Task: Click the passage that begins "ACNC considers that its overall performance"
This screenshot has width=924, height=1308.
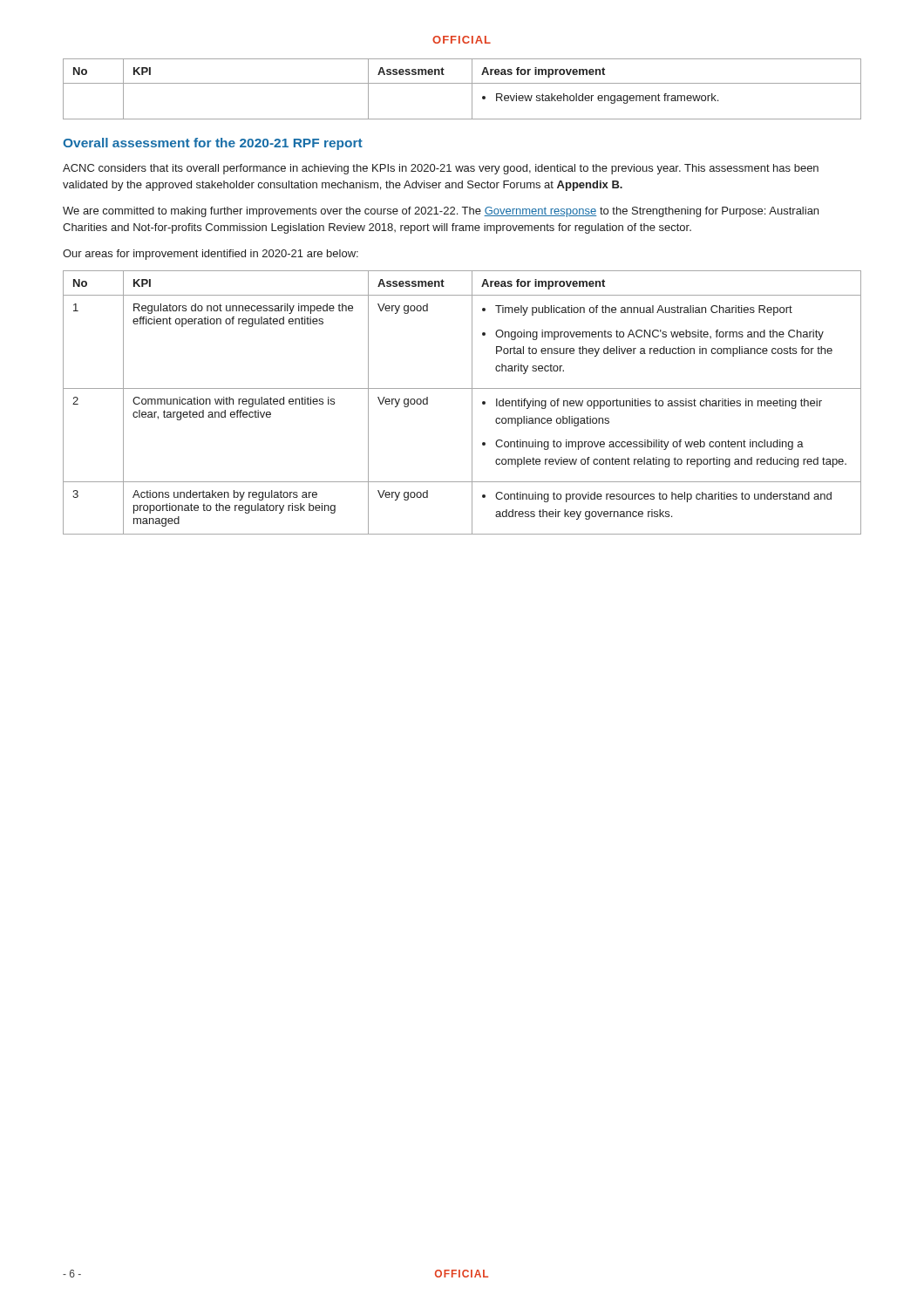Action: [x=441, y=176]
